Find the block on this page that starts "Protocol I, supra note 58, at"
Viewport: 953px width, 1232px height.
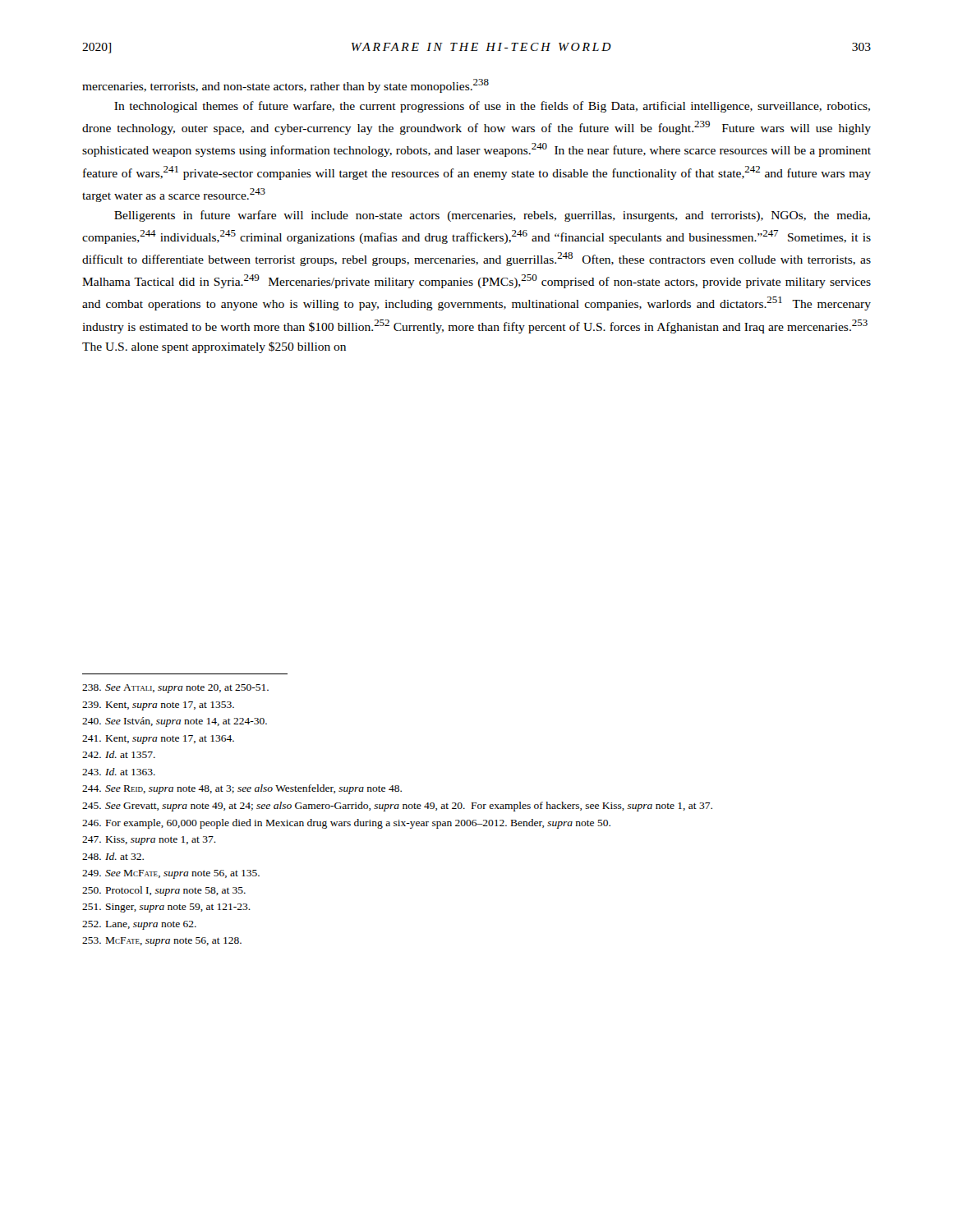click(164, 890)
